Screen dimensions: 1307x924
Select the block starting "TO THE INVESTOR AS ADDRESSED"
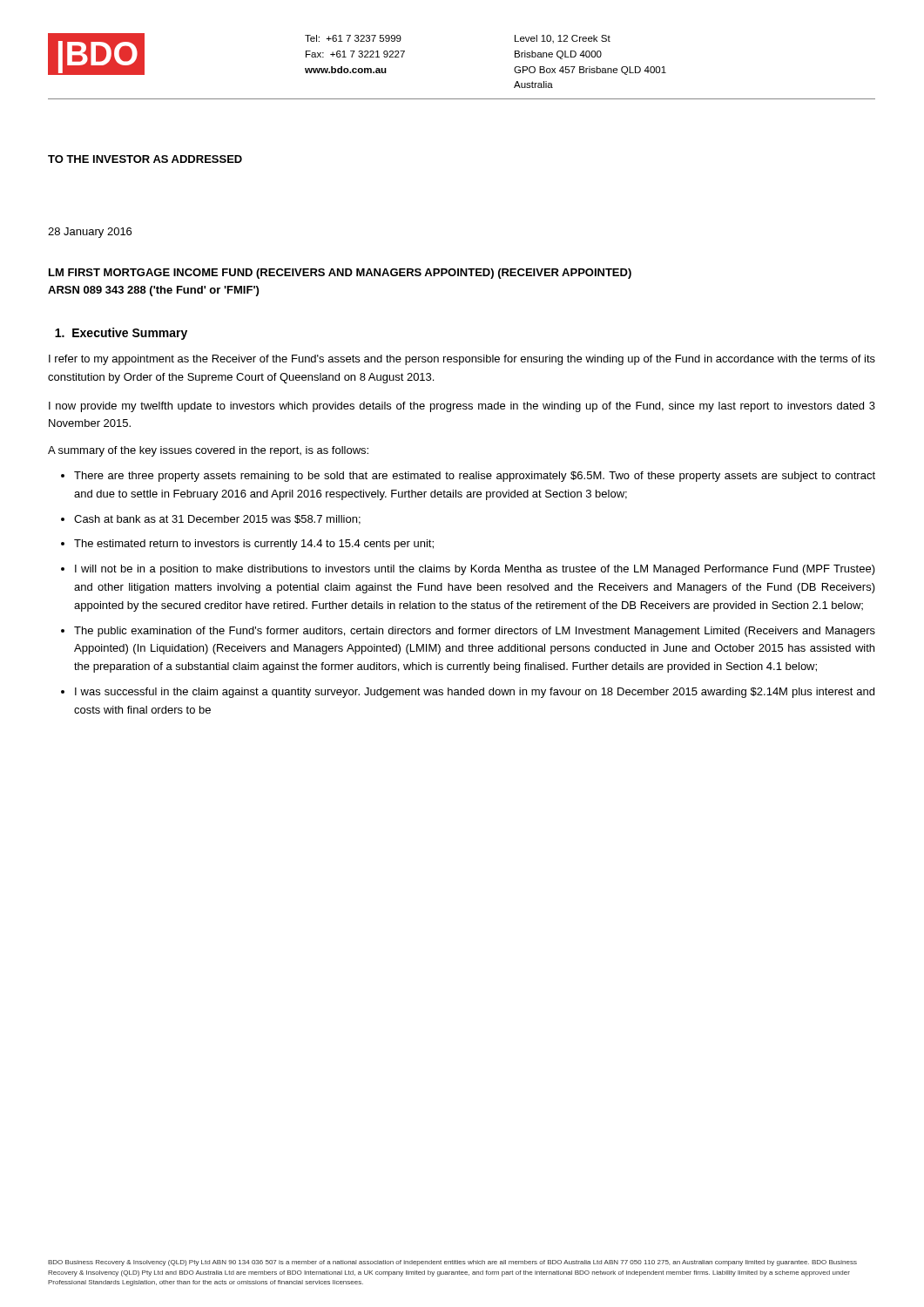pyautogui.click(x=145, y=159)
